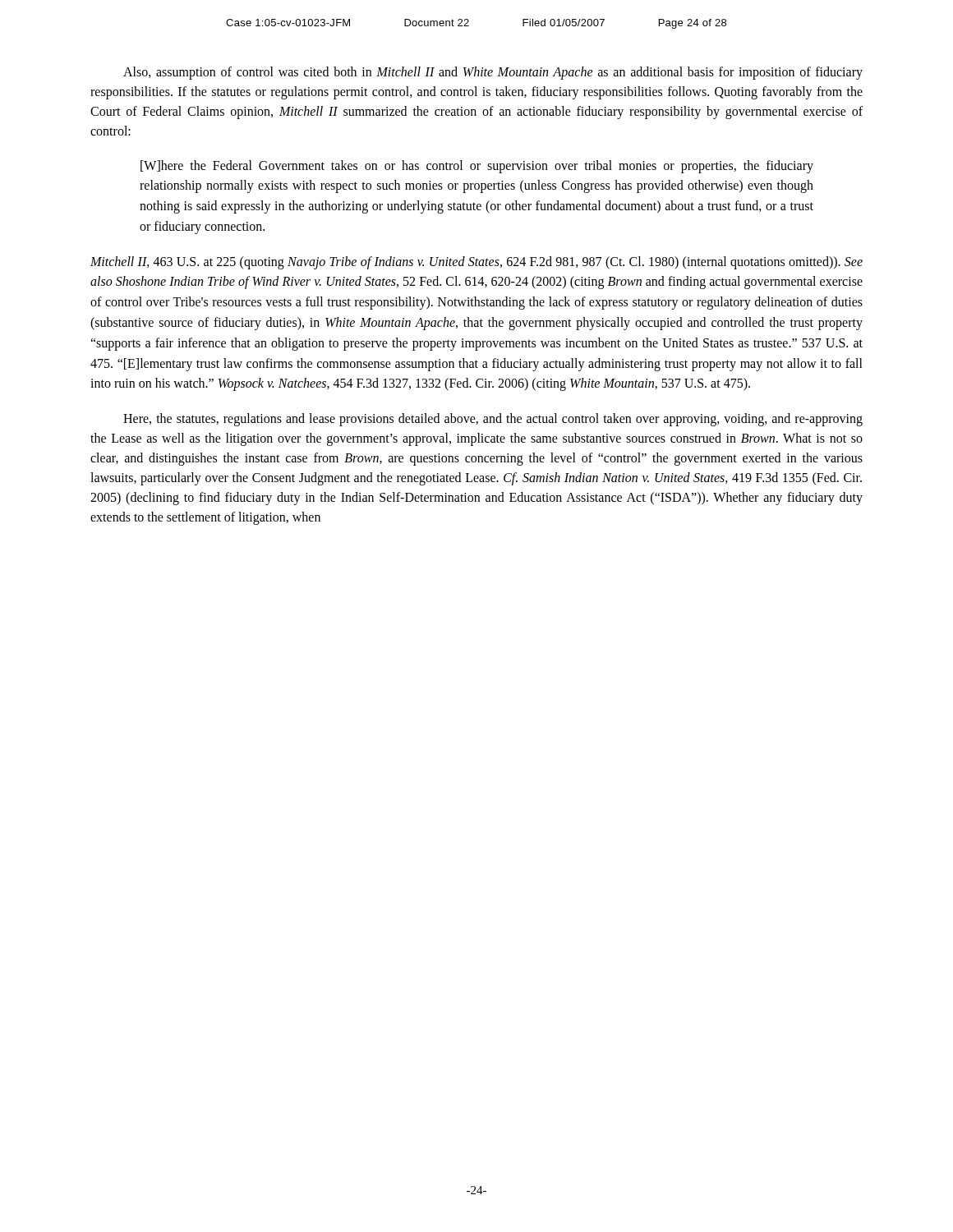Click on the text block containing "Mitchell II, 463 U.S."
The width and height of the screenshot is (953, 1232).
(x=476, y=322)
